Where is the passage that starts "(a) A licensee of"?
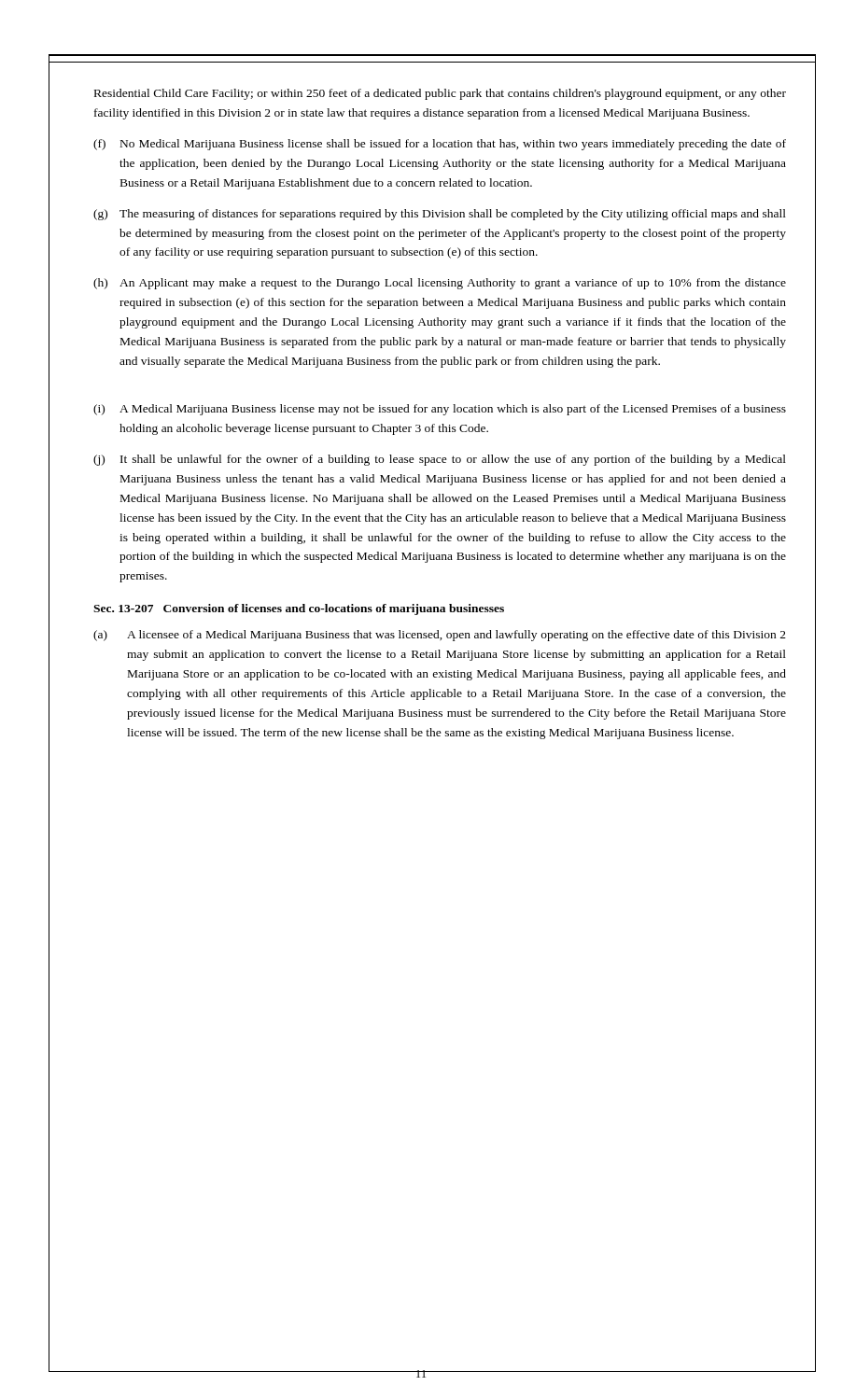 (x=440, y=684)
